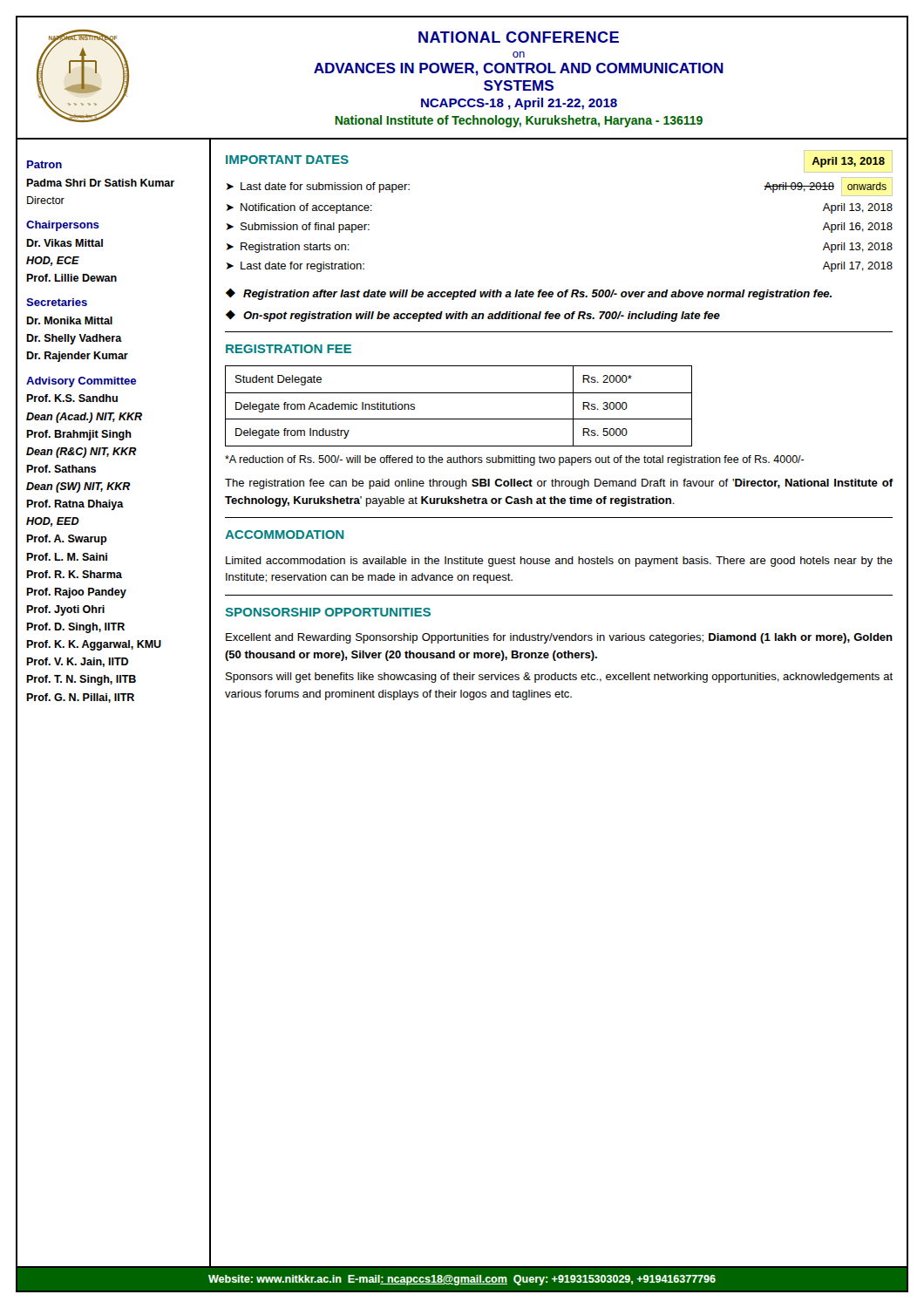Navigate to the text block starting "The registration fee"

[x=559, y=491]
